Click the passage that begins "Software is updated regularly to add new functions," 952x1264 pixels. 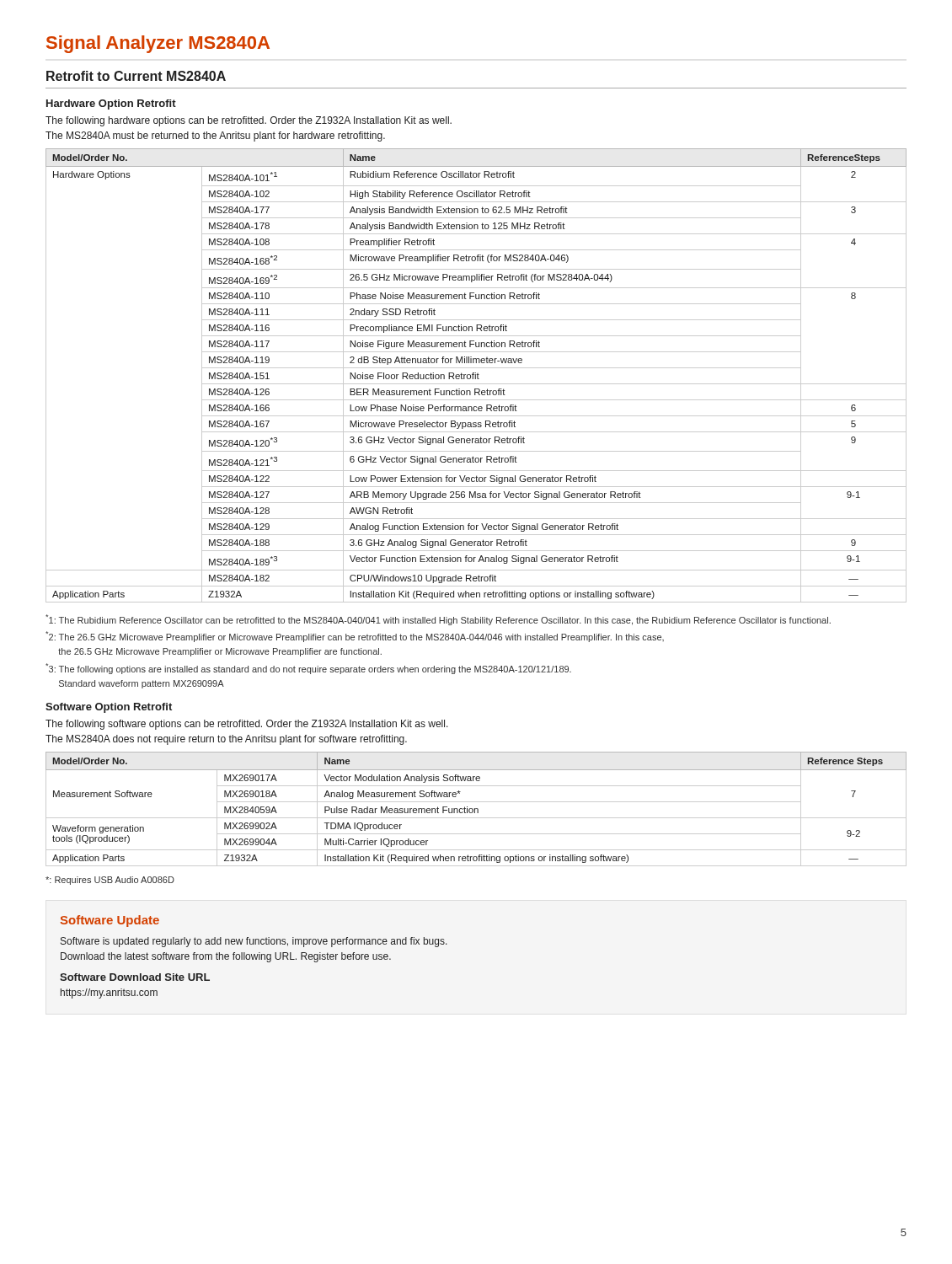[254, 948]
